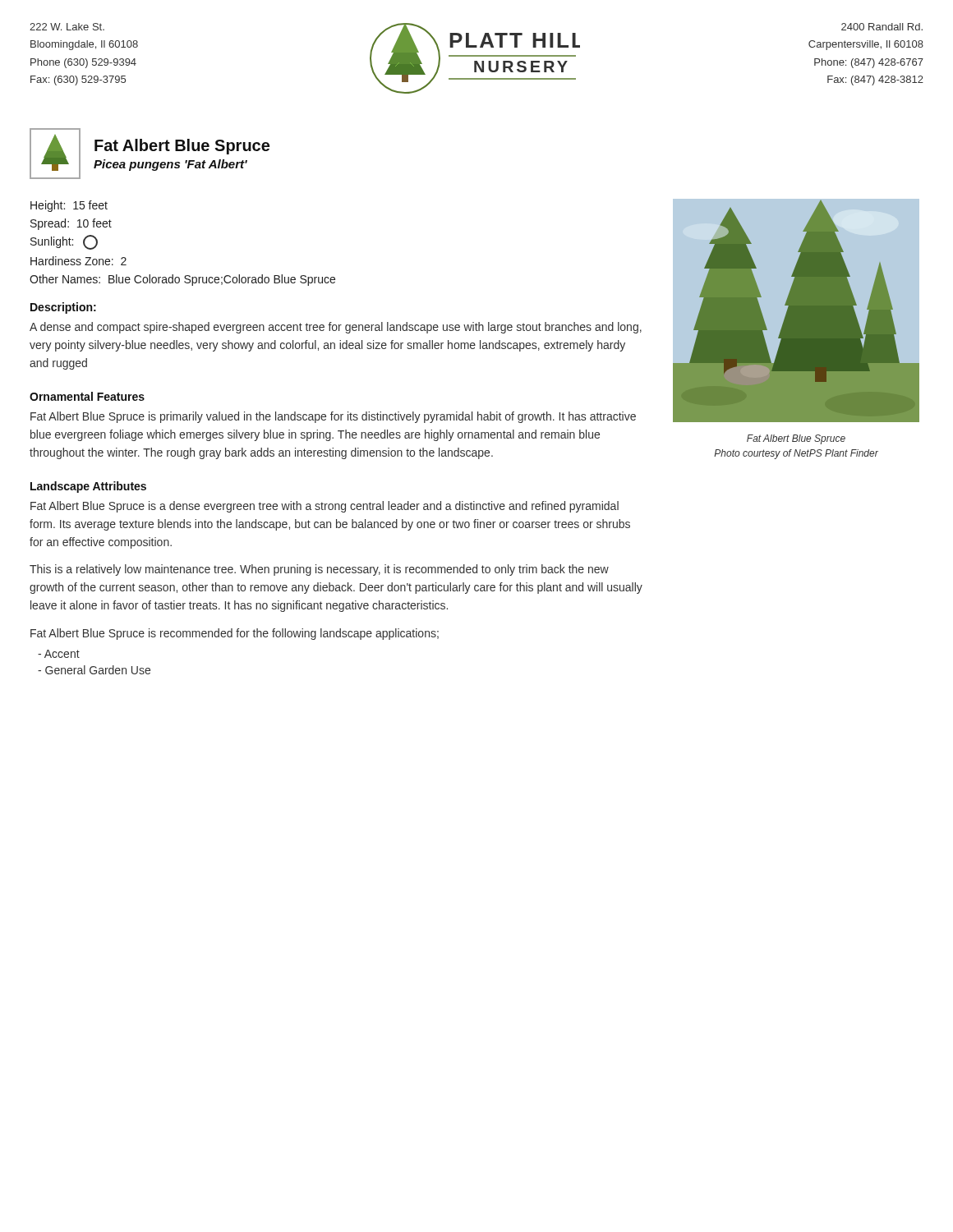The image size is (953, 1232).
Task: Point to the block beginning "This is a relatively low maintenance tree."
Action: coord(336,587)
